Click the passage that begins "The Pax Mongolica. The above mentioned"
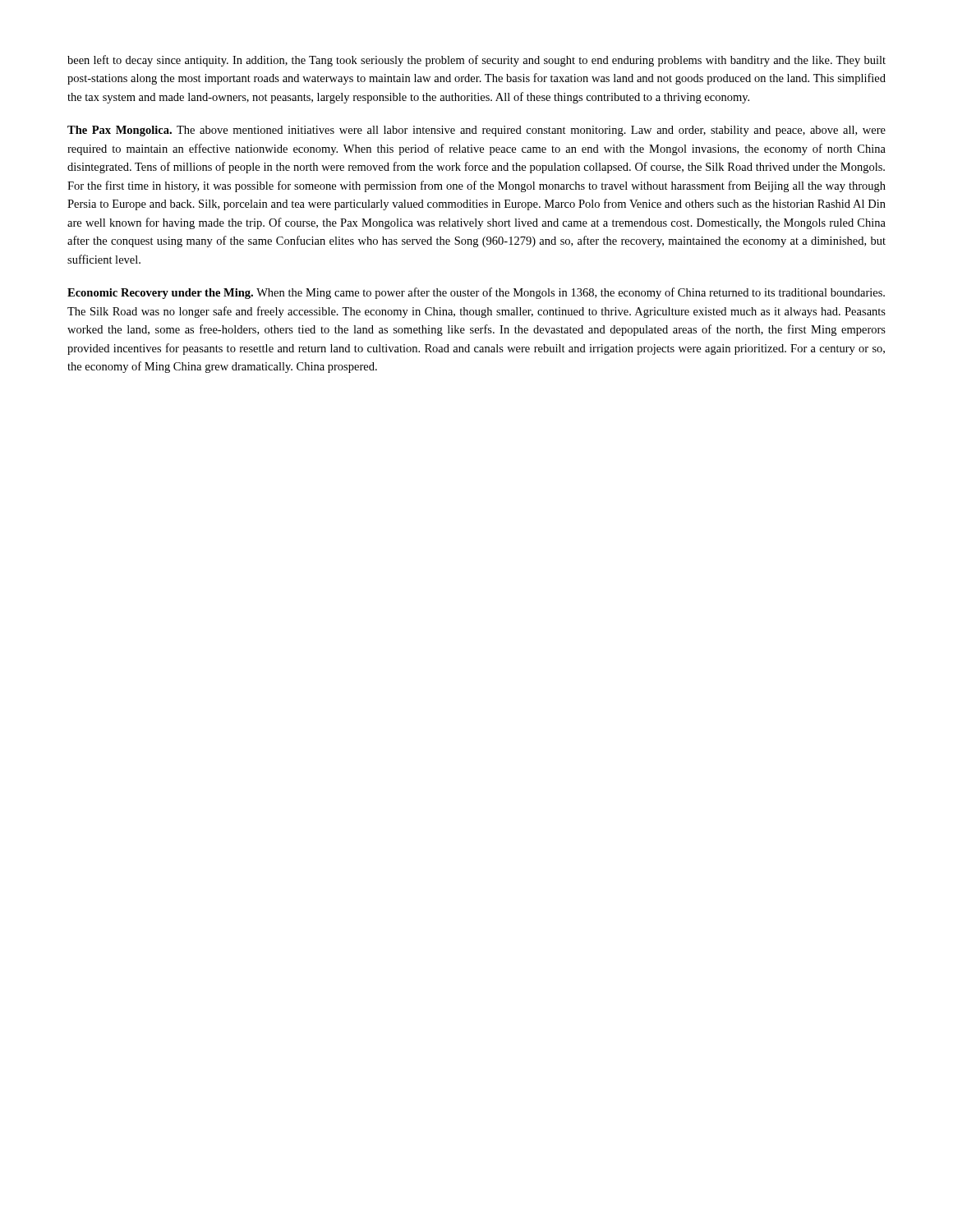This screenshot has width=953, height=1232. click(476, 195)
